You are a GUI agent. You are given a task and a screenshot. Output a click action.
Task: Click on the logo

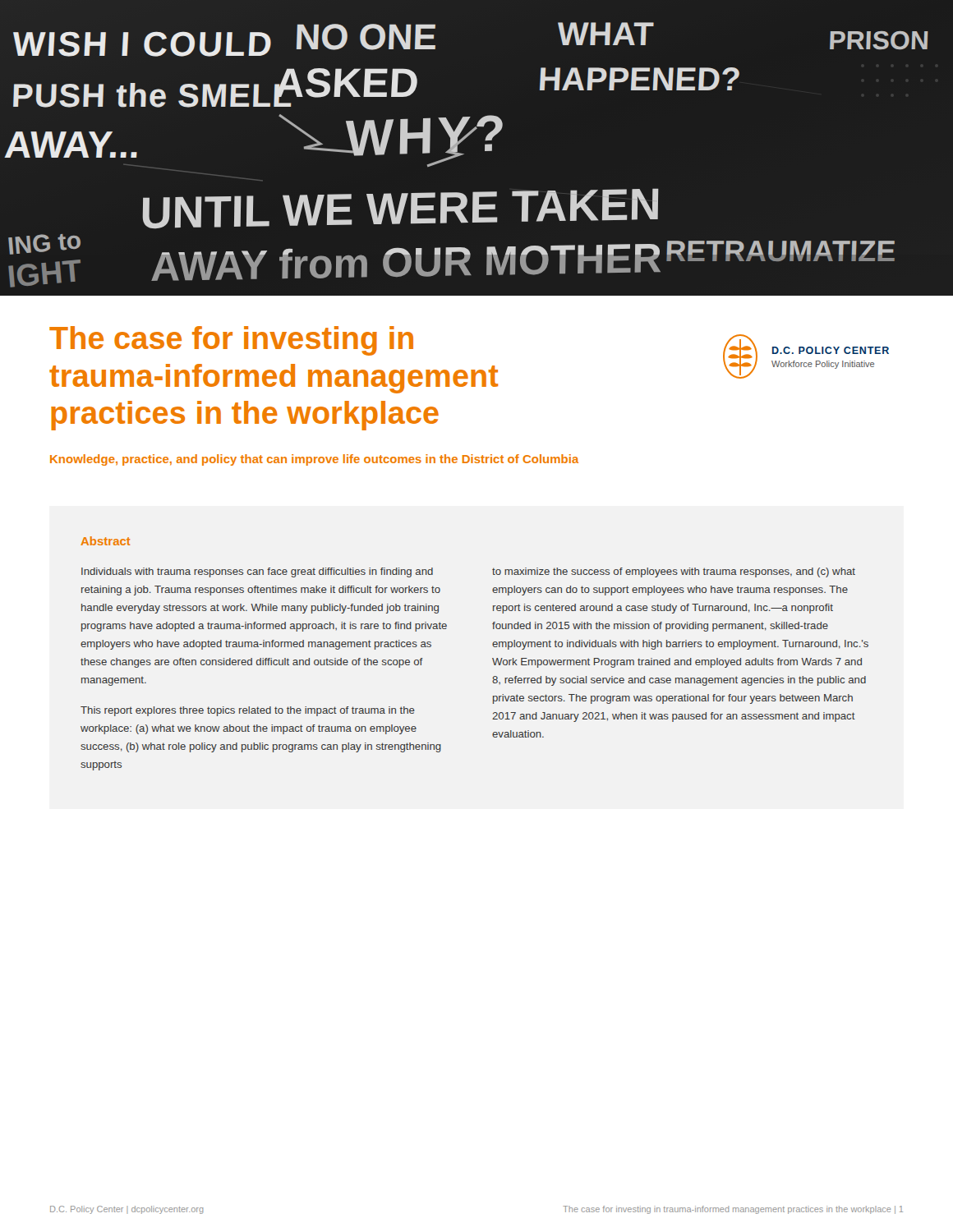point(813,356)
